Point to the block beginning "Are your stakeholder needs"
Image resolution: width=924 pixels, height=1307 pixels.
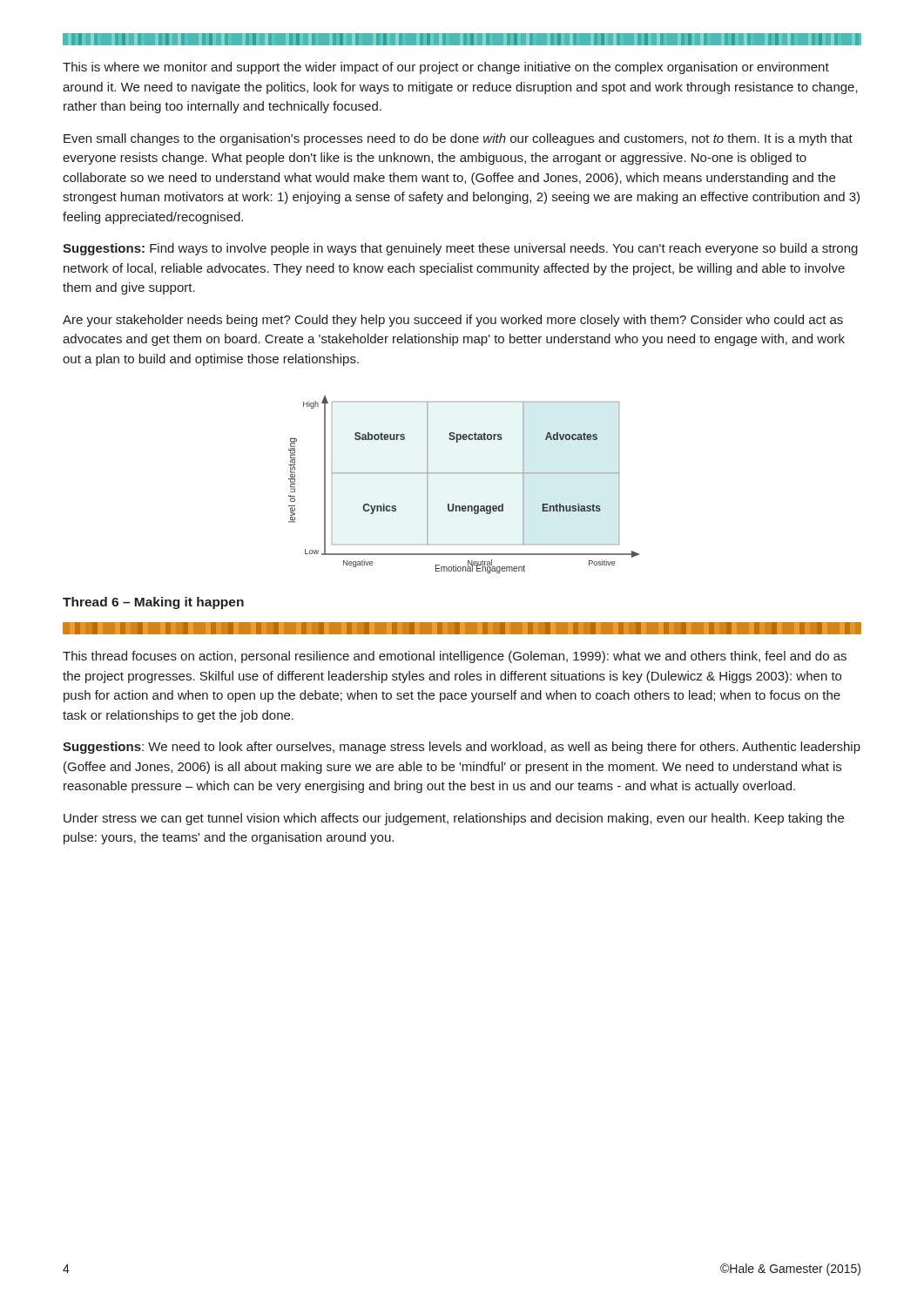coord(462,339)
